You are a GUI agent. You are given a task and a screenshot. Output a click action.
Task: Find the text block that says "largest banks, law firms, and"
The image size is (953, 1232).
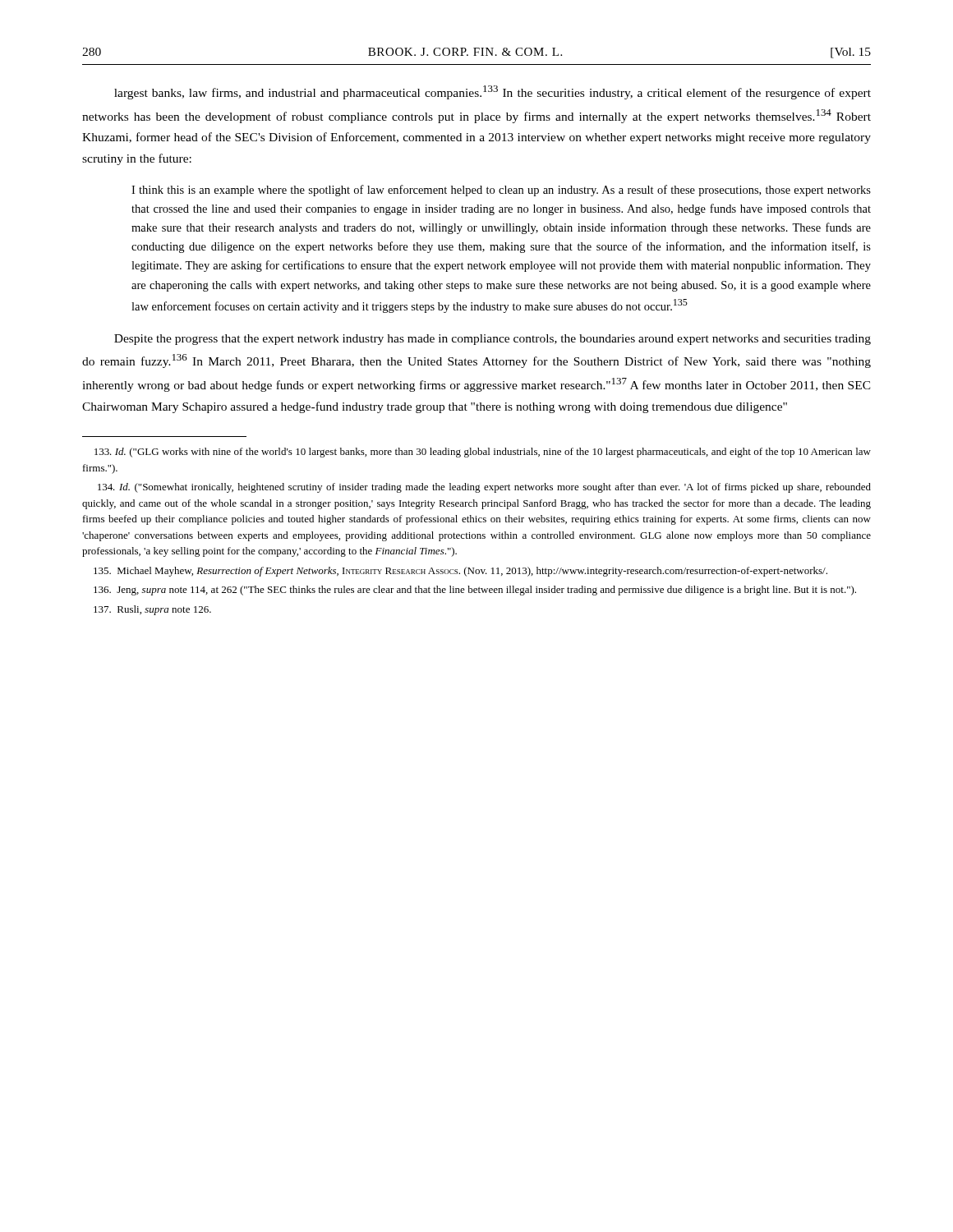[x=476, y=124]
